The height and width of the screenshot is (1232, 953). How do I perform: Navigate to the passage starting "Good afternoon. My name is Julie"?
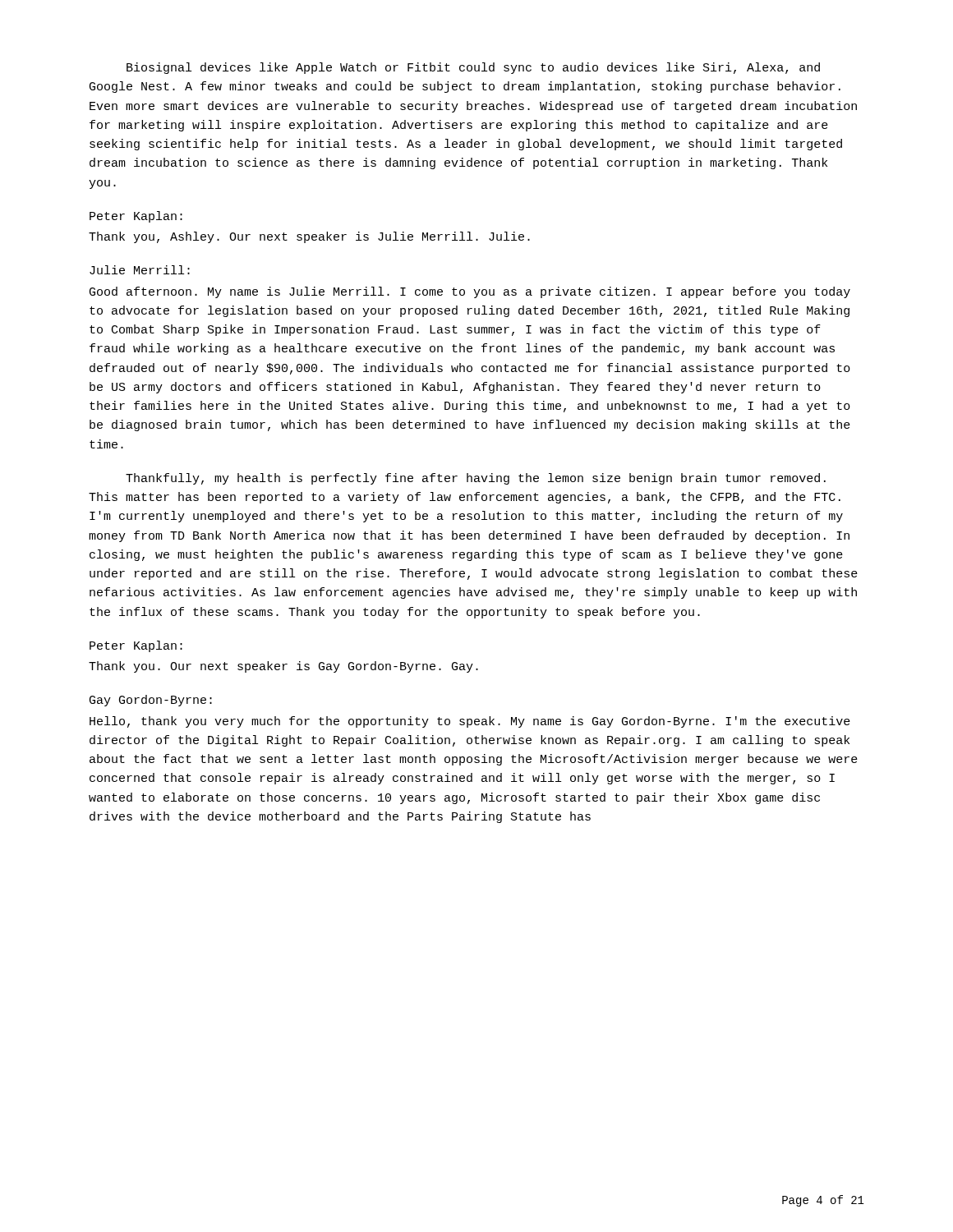(x=476, y=369)
